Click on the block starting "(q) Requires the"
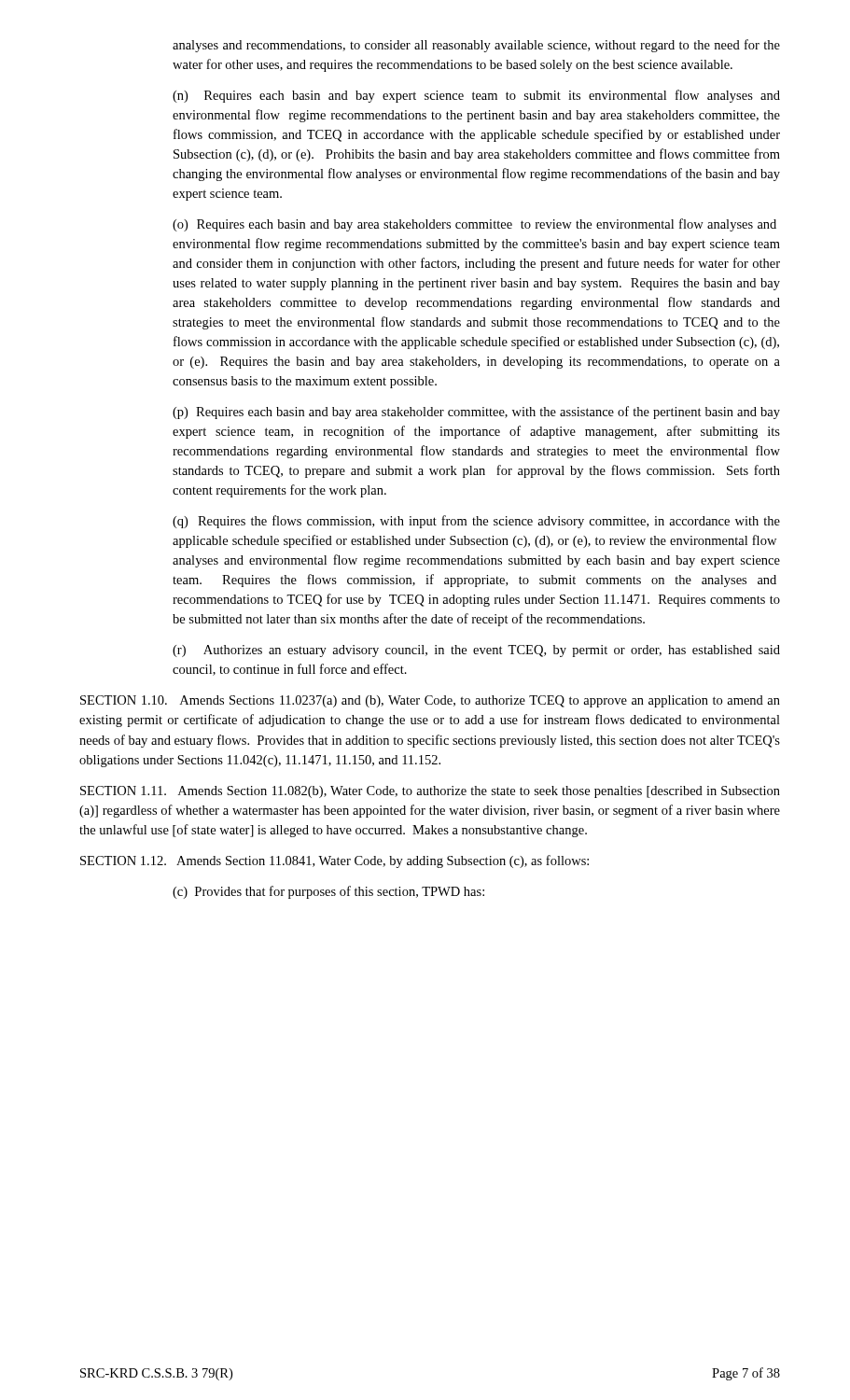Image resolution: width=850 pixels, height=1400 pixels. point(476,570)
